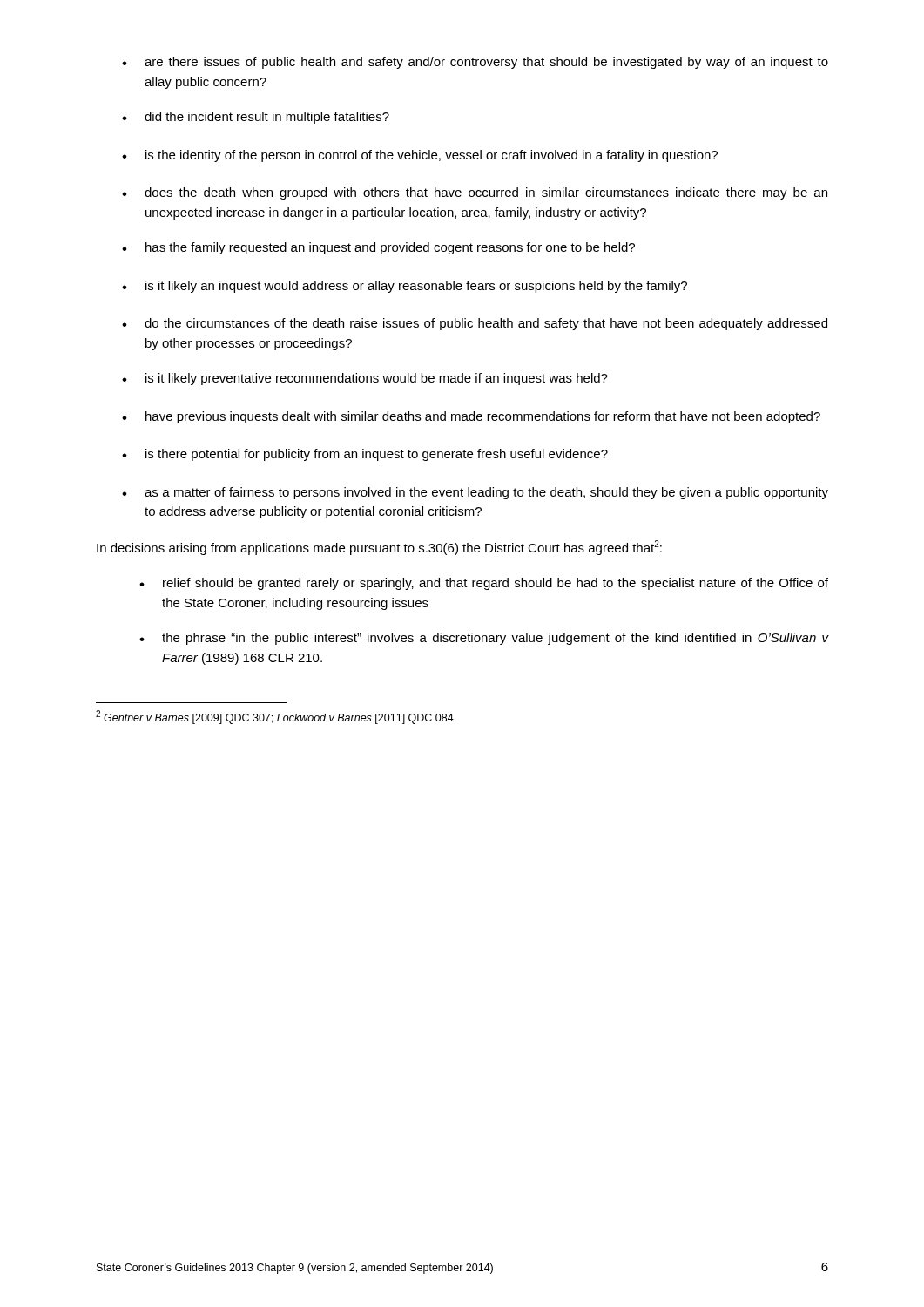Navigate to the passage starting "• relief should be granted"
The height and width of the screenshot is (1307, 924).
click(x=484, y=593)
